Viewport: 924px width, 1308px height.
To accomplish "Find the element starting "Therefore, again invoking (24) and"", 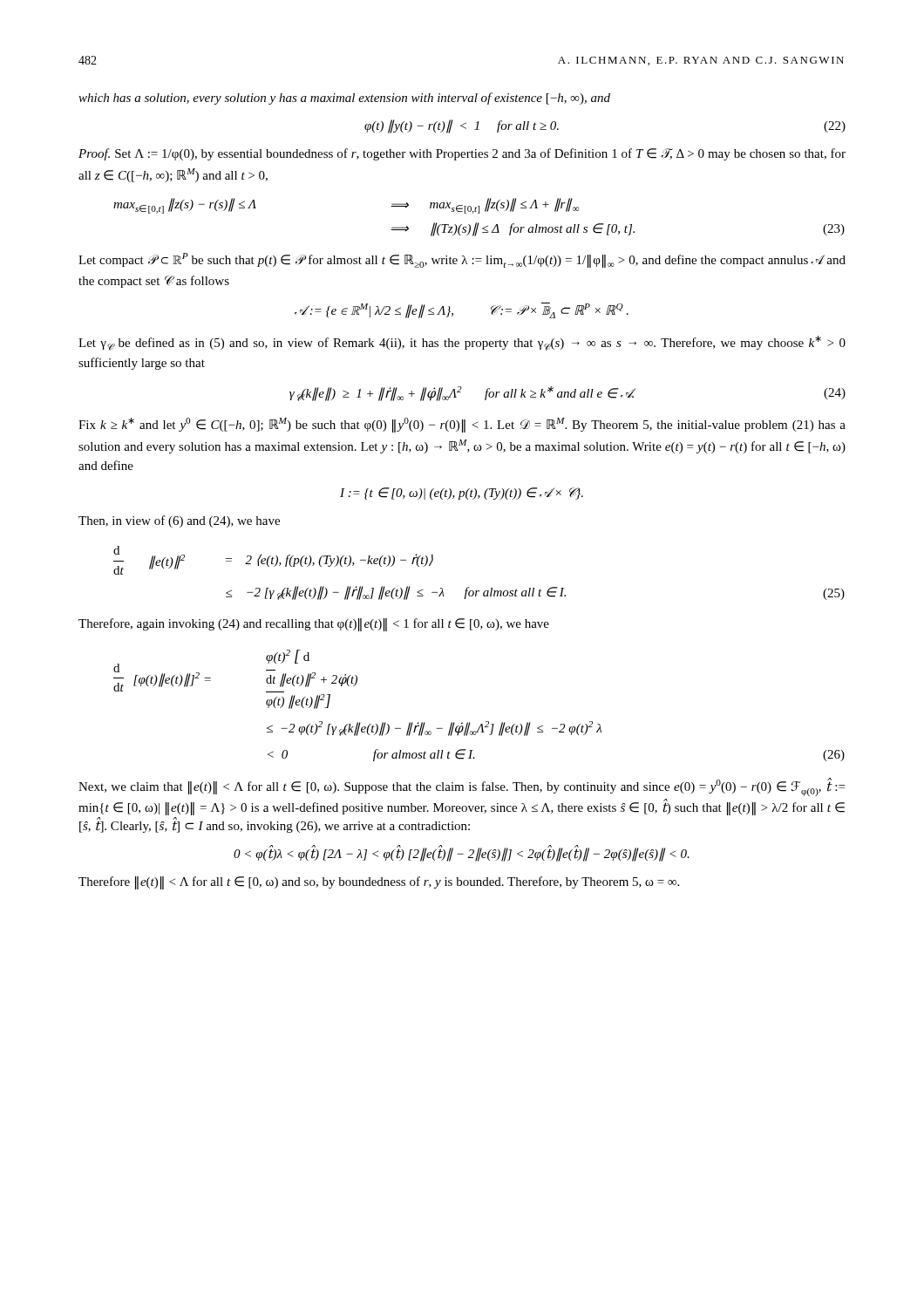I will tap(462, 624).
